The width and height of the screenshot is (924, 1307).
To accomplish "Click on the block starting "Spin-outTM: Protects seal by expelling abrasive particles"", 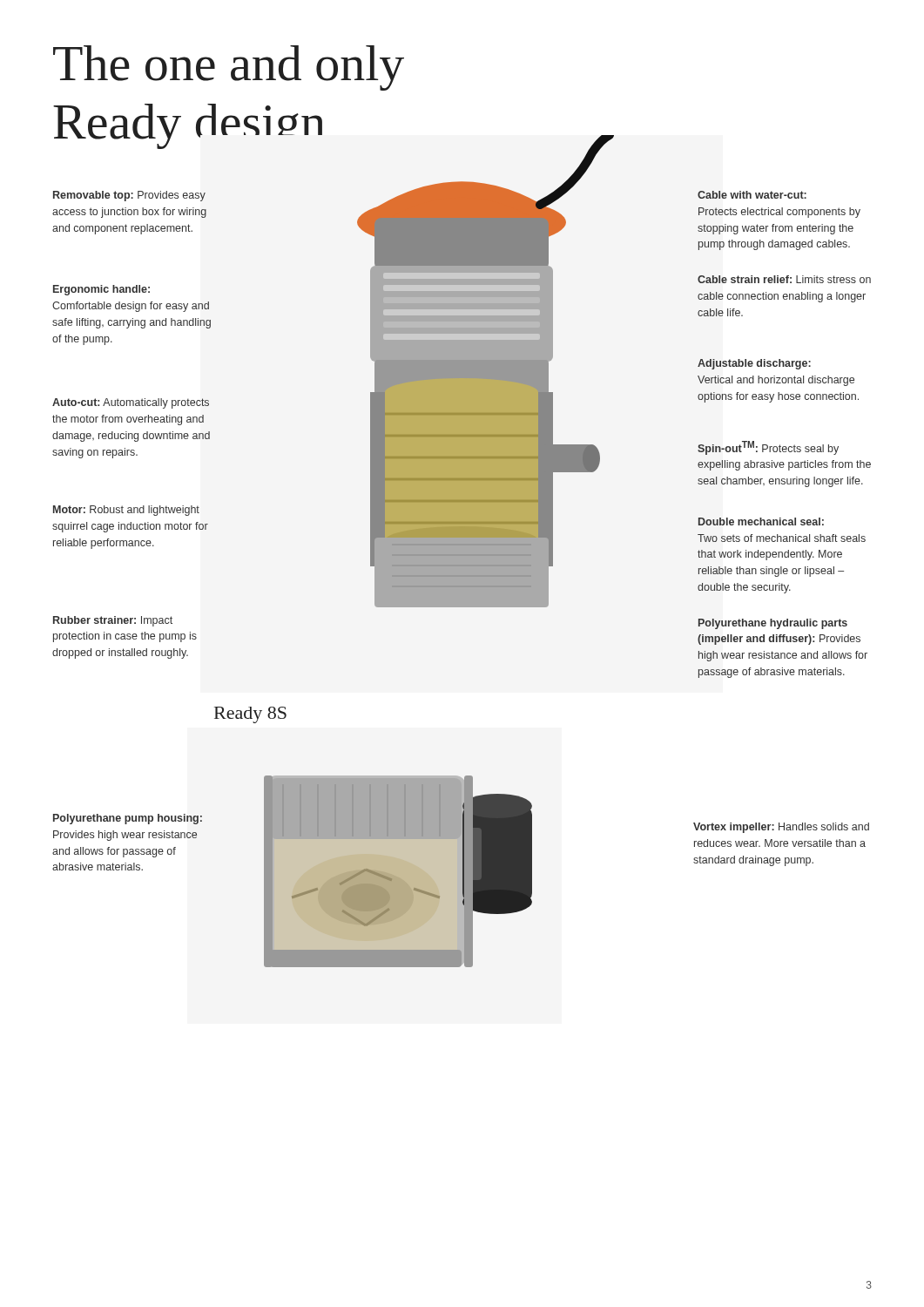I will [x=787, y=464].
